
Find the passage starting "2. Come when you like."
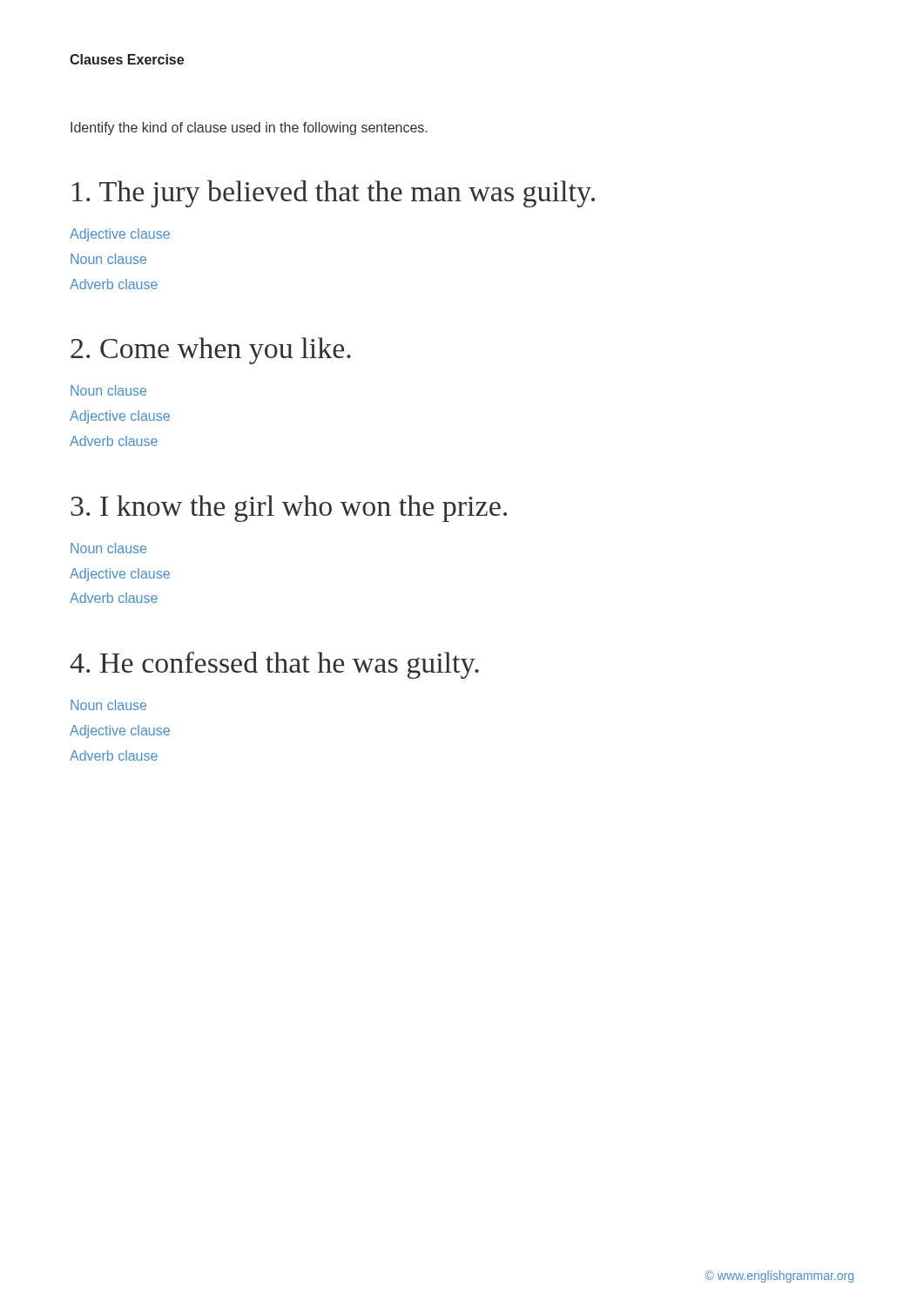211,348
